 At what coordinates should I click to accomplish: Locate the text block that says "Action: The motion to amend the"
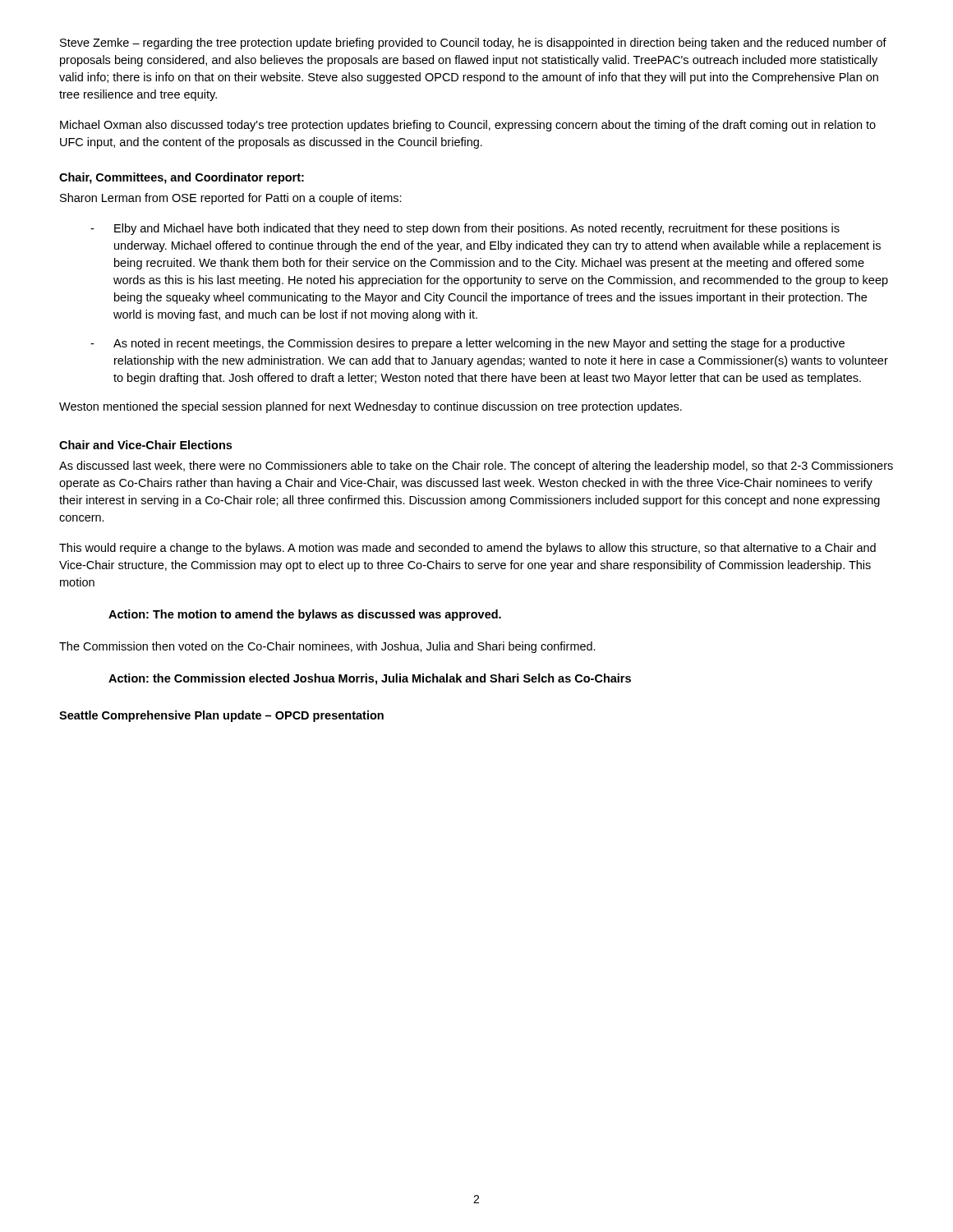[305, 615]
